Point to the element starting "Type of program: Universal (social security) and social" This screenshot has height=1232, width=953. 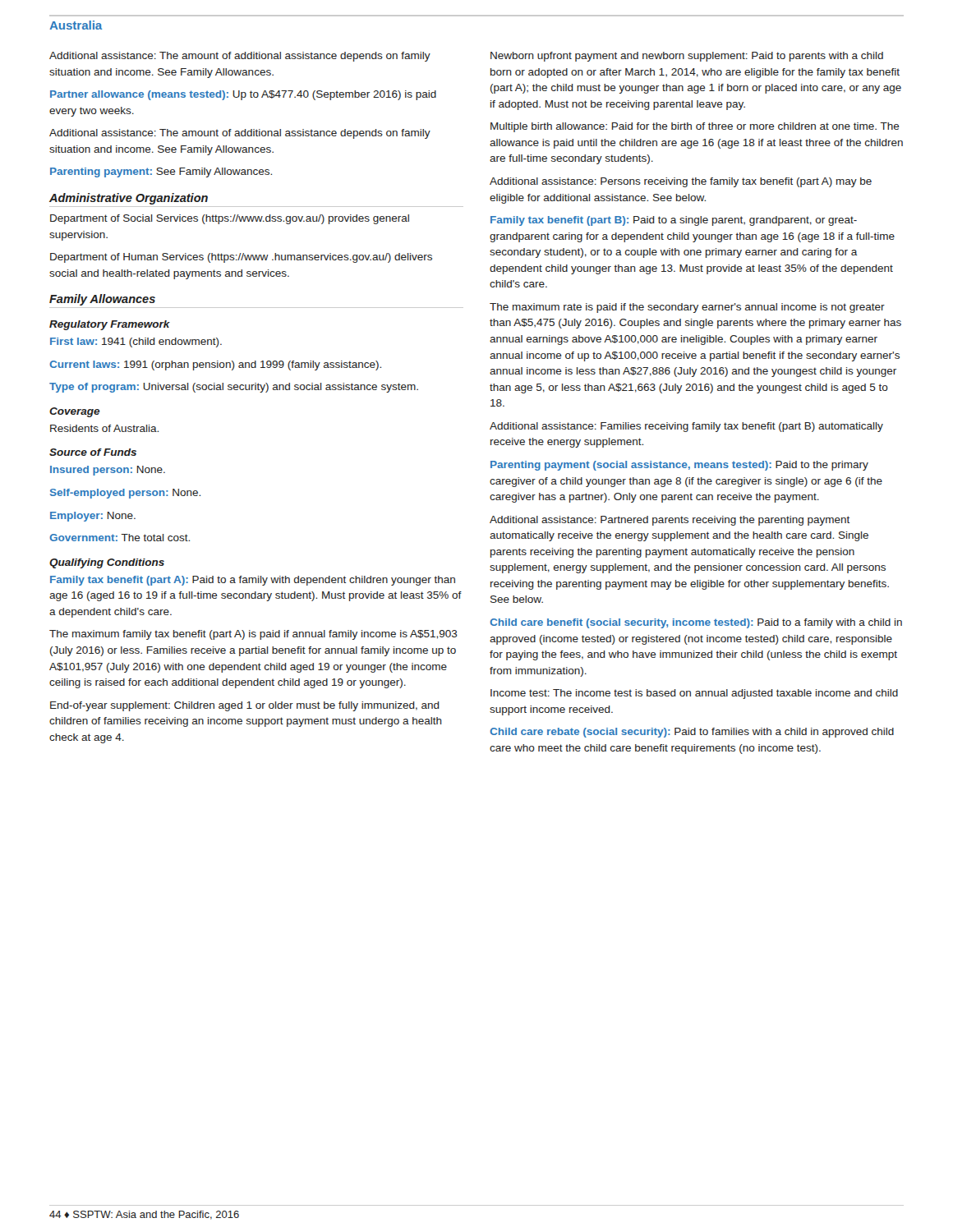(x=256, y=387)
